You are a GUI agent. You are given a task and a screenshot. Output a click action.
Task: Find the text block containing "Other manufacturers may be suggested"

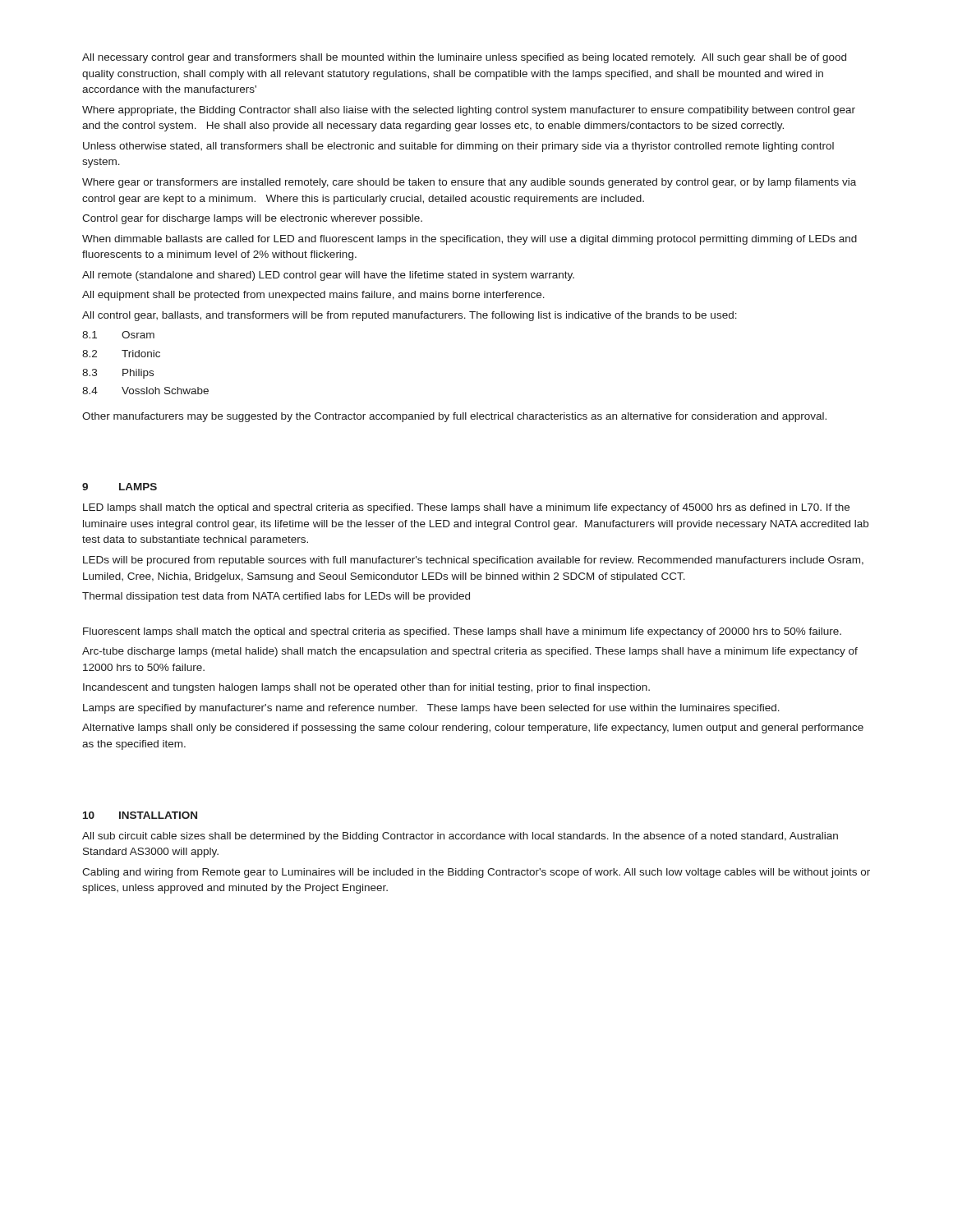455,416
